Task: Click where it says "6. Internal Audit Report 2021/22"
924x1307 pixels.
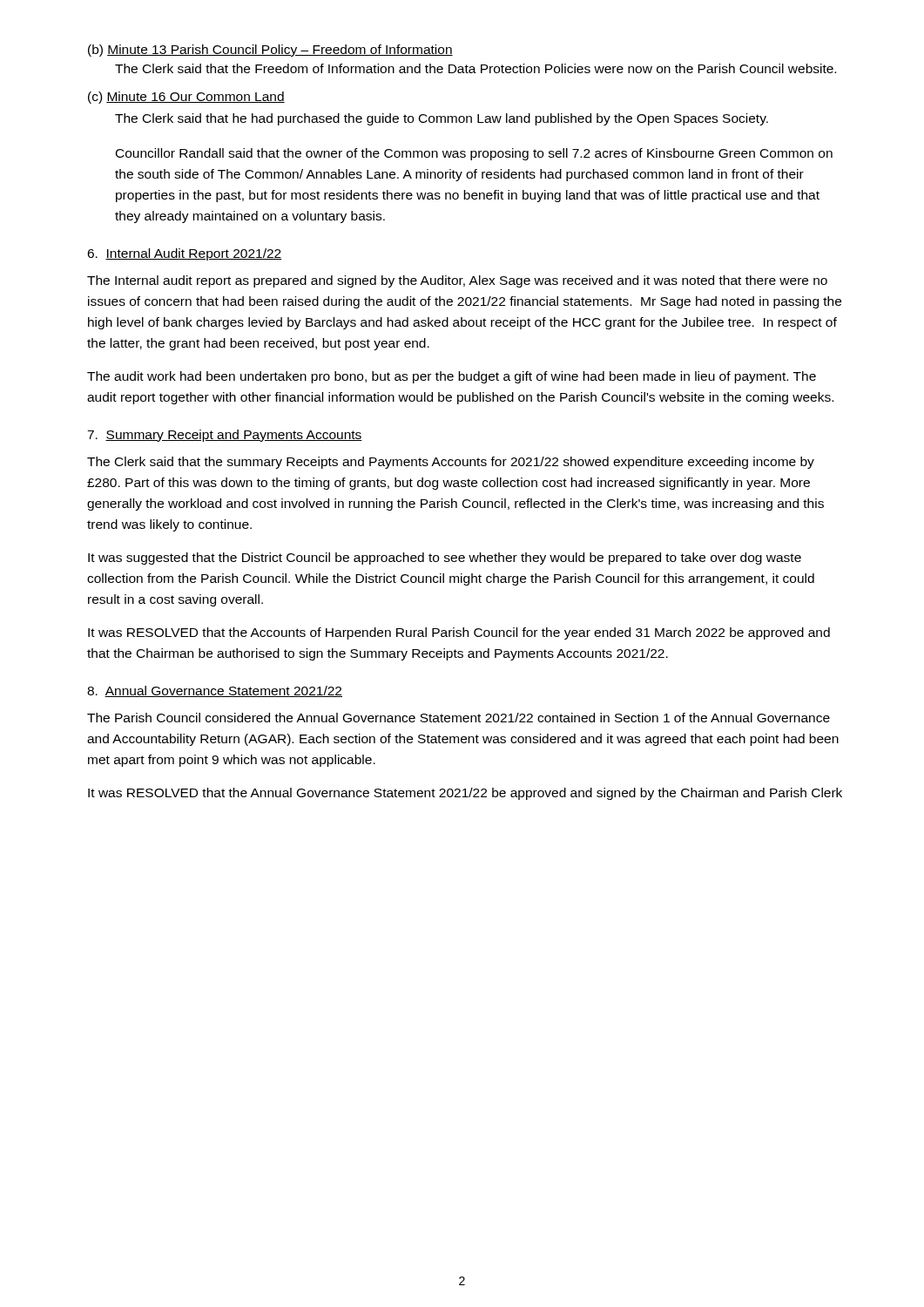Action: 184,253
